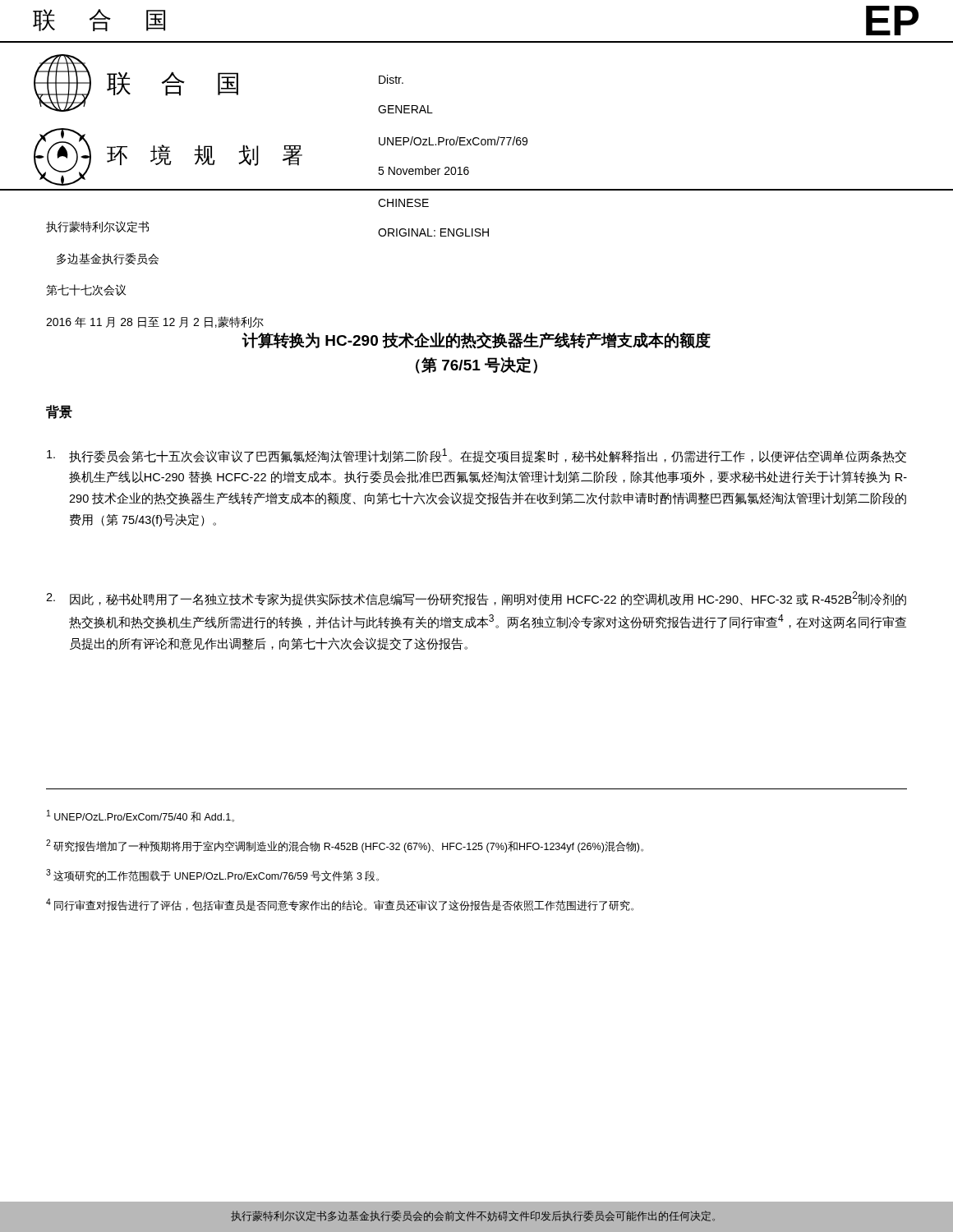This screenshot has height=1232, width=953.
Task: Locate the block of text that opens with "1 UNEP/OzL.Pro/ExCom/75/40 和"
Action: [476, 861]
